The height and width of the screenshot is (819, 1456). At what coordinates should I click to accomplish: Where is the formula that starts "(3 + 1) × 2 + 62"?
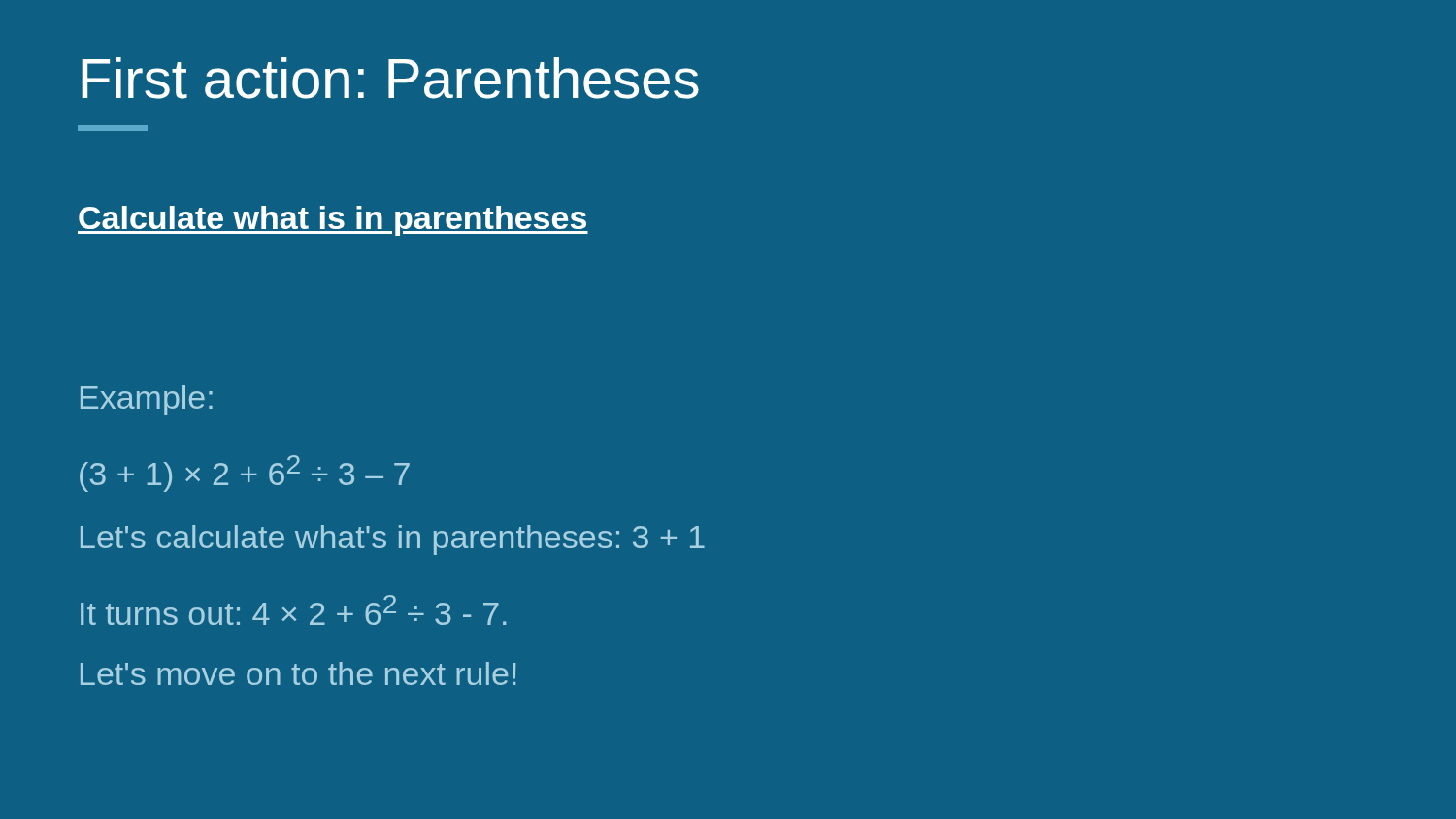(x=244, y=470)
